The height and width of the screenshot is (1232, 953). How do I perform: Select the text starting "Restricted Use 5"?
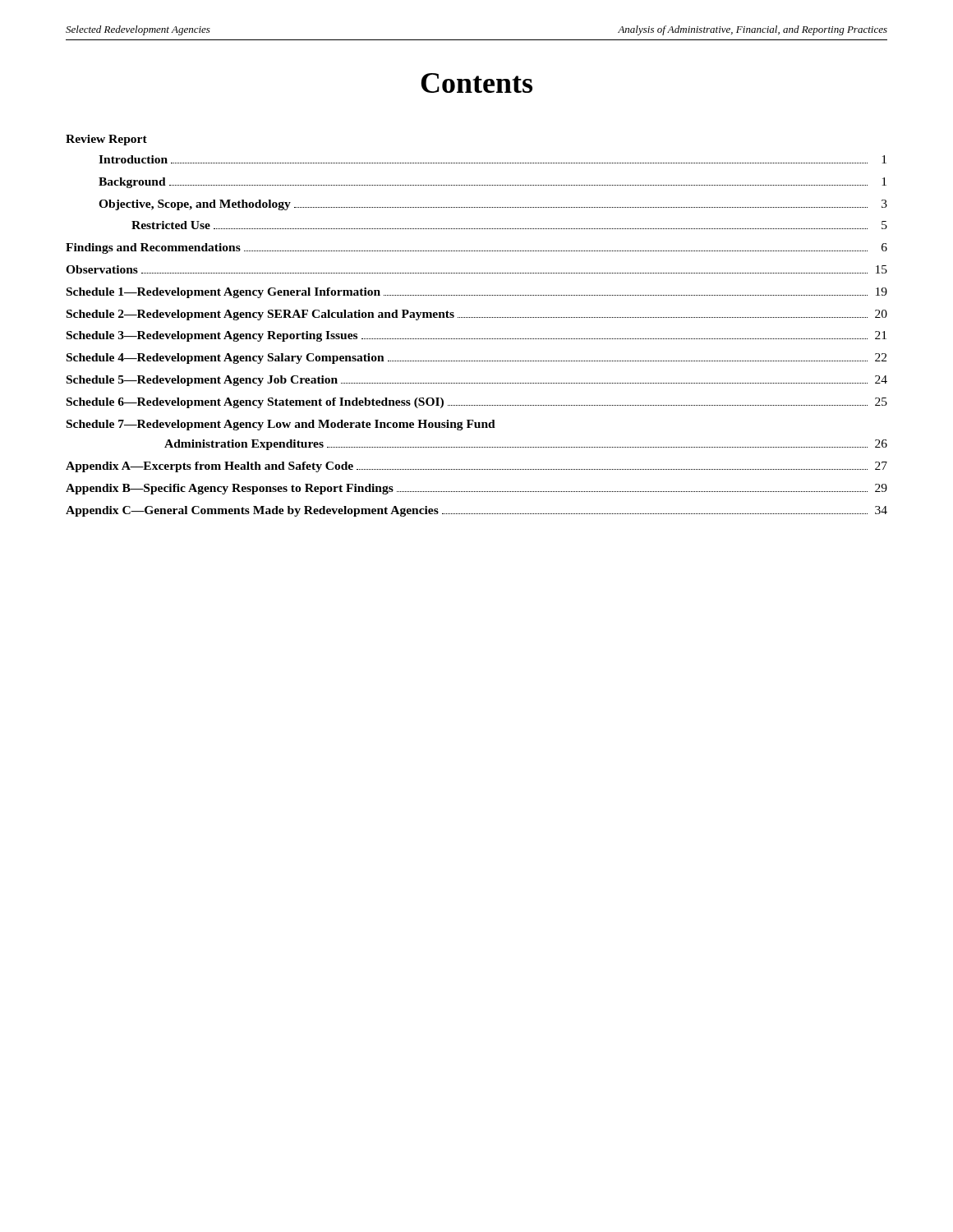(509, 226)
